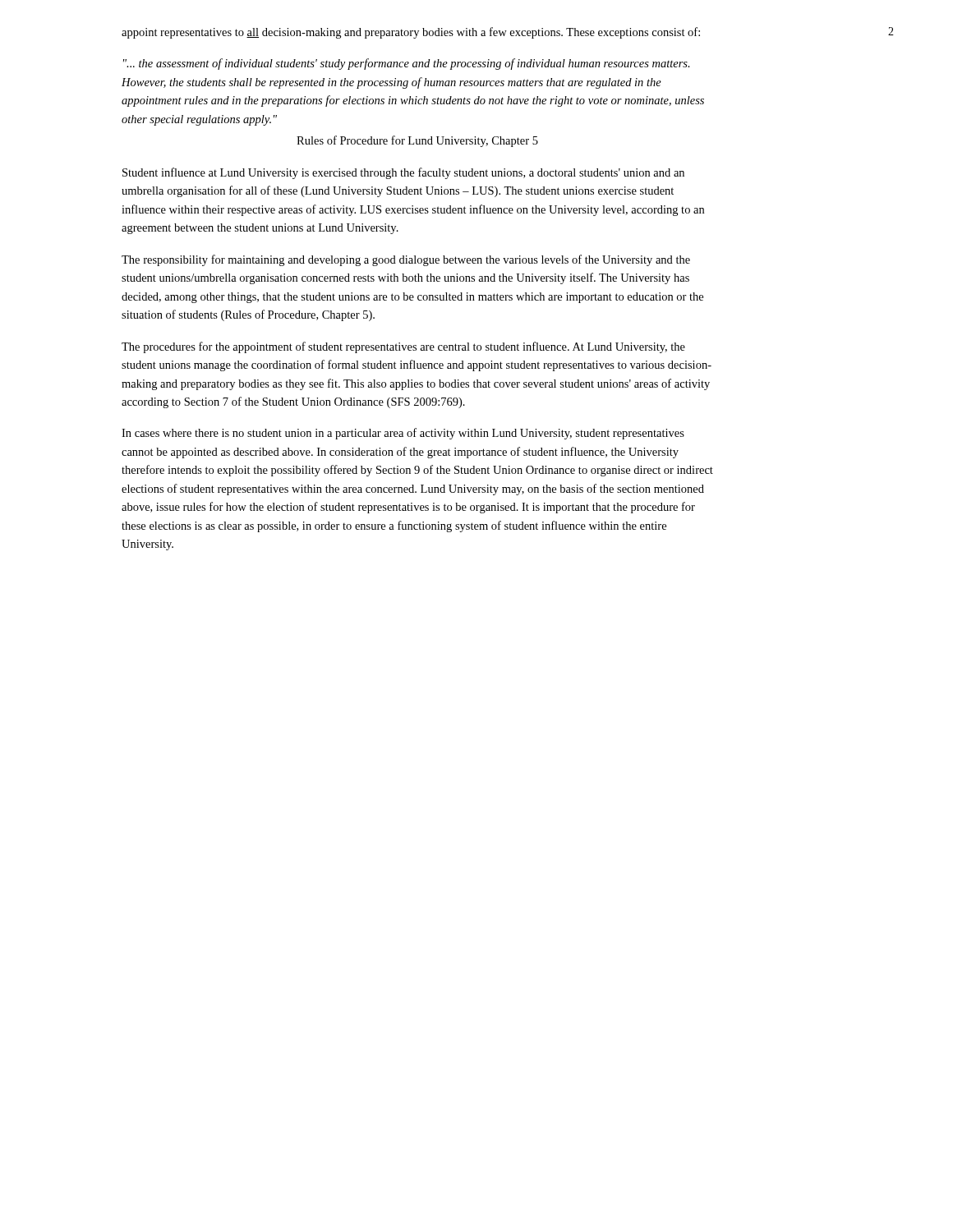953x1232 pixels.
Task: Locate the text block that reads "The procedures for the appointment of student"
Action: pyautogui.click(x=417, y=374)
